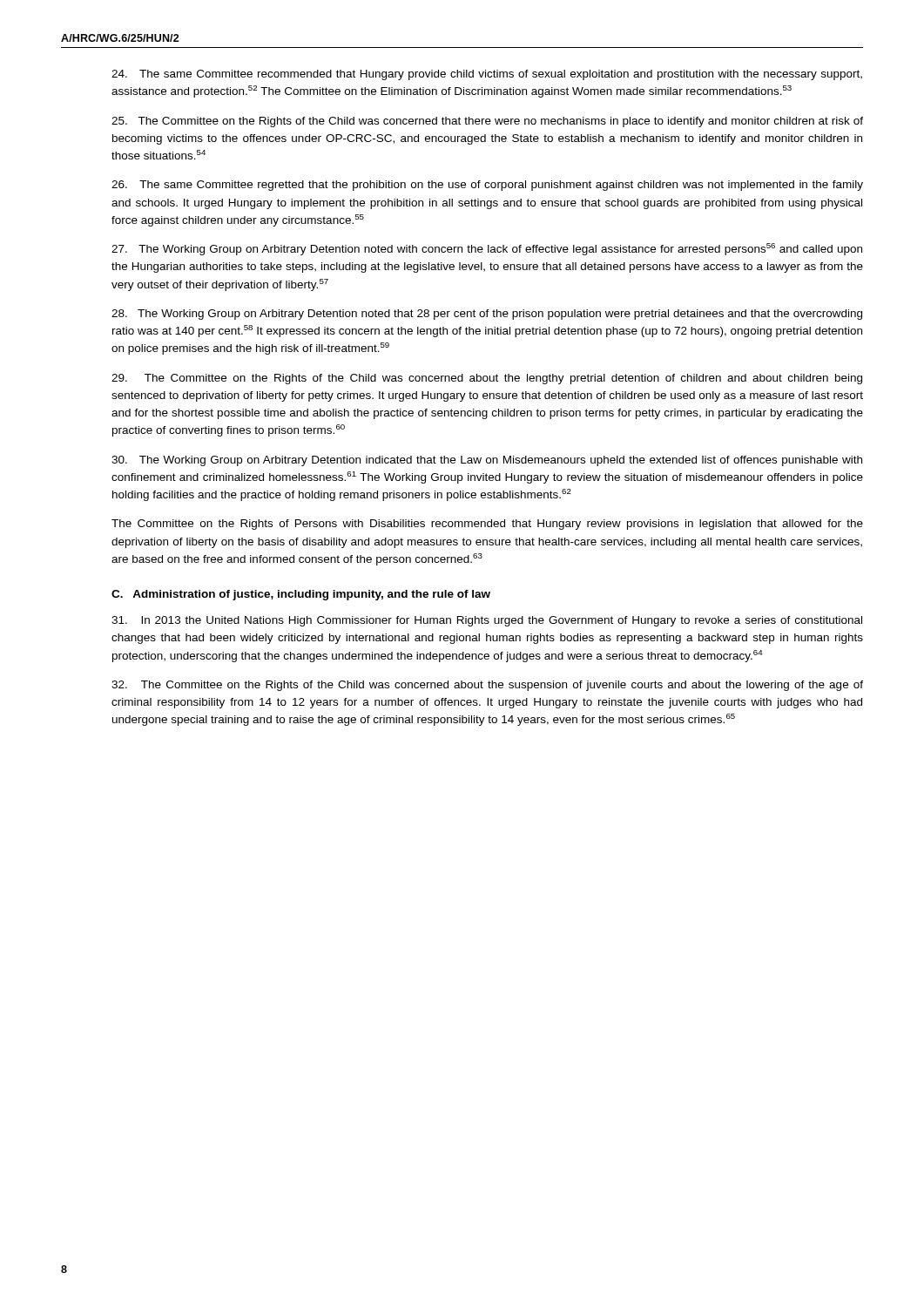Navigate to the text block starting "The same Committee recommended that Hungary provide"

[487, 82]
